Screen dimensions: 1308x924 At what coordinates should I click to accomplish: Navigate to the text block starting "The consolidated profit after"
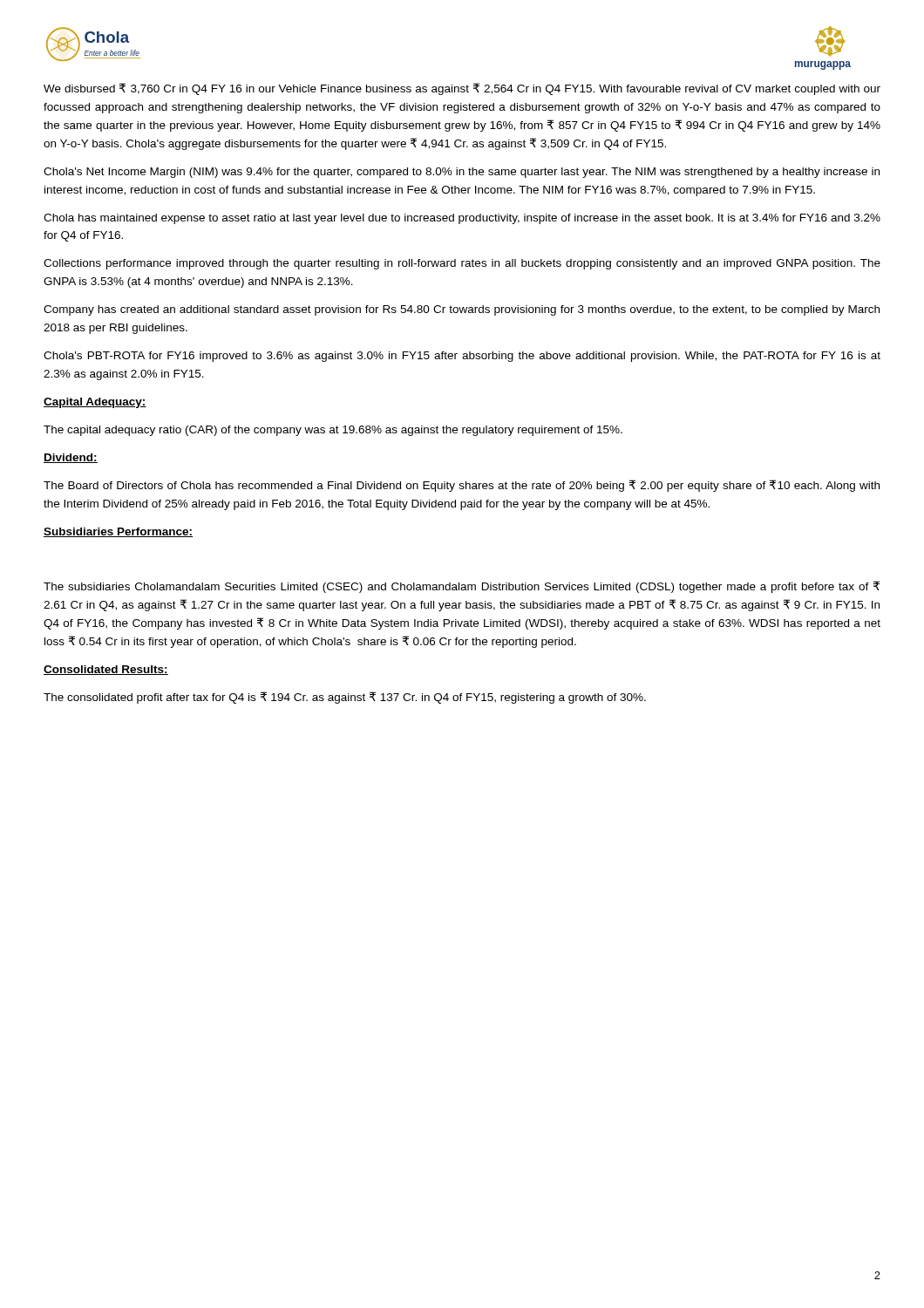462,698
